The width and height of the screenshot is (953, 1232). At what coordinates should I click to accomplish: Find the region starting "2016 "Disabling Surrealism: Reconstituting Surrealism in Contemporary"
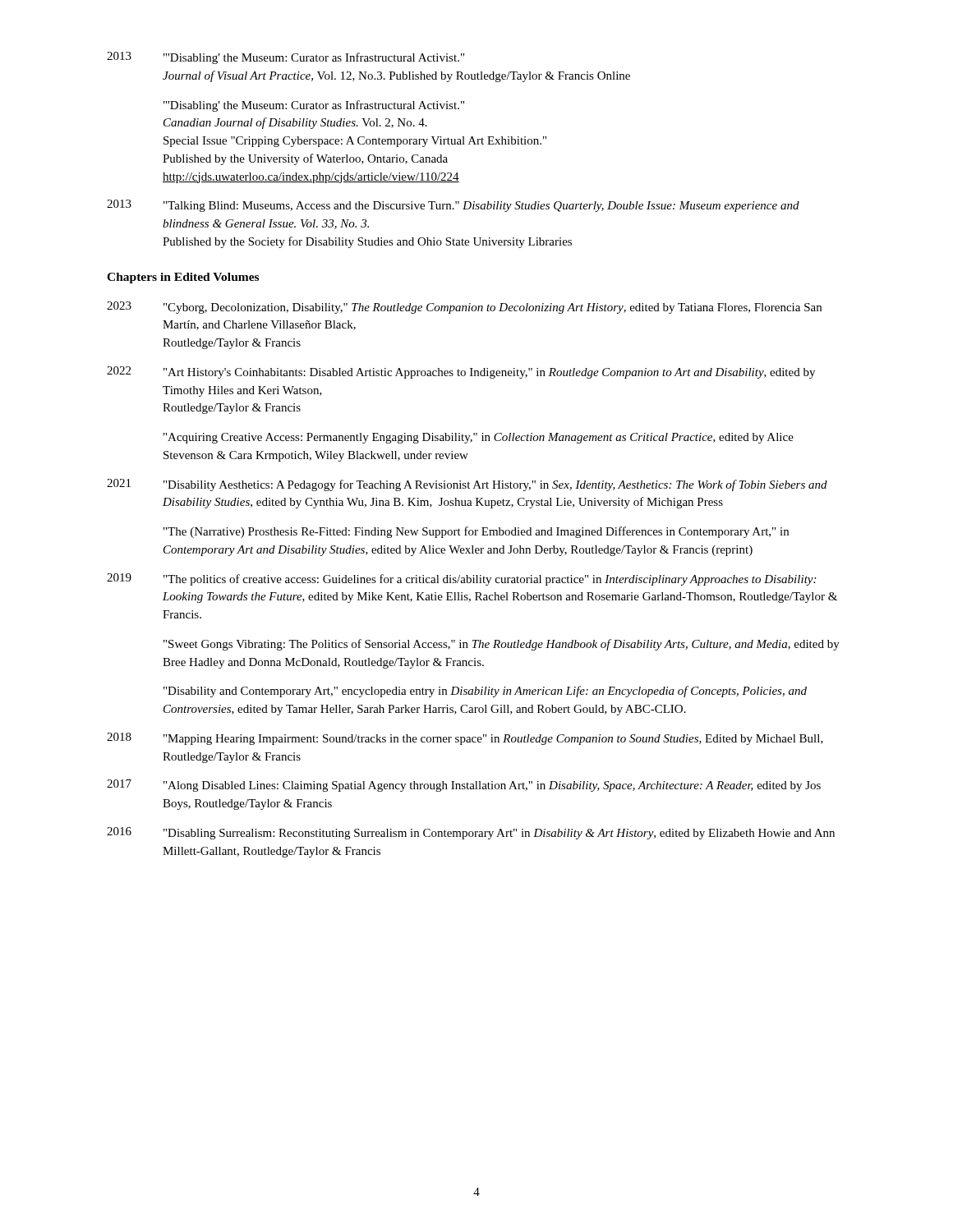tap(476, 842)
